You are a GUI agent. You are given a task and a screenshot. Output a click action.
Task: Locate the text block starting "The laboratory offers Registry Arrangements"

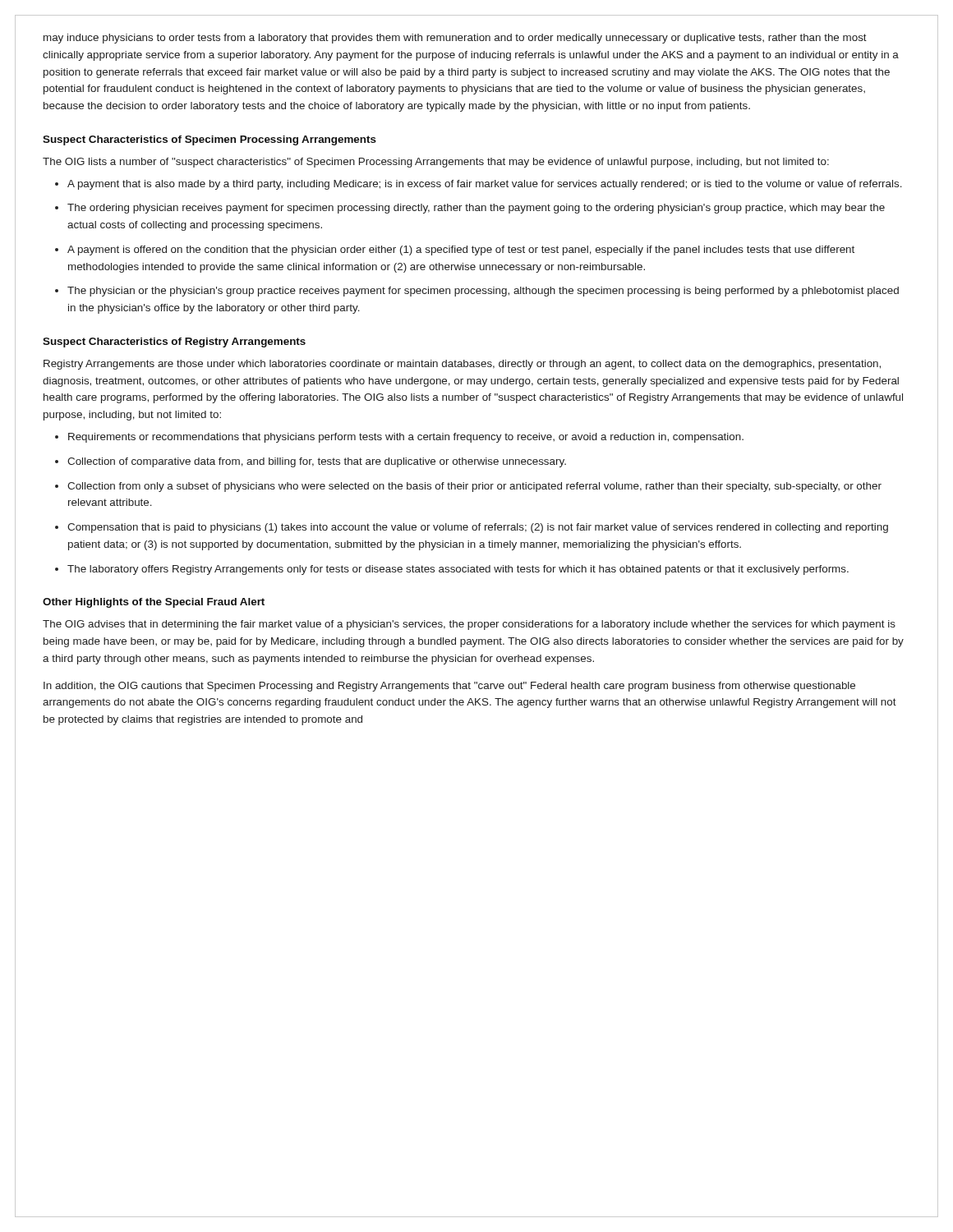tap(458, 568)
